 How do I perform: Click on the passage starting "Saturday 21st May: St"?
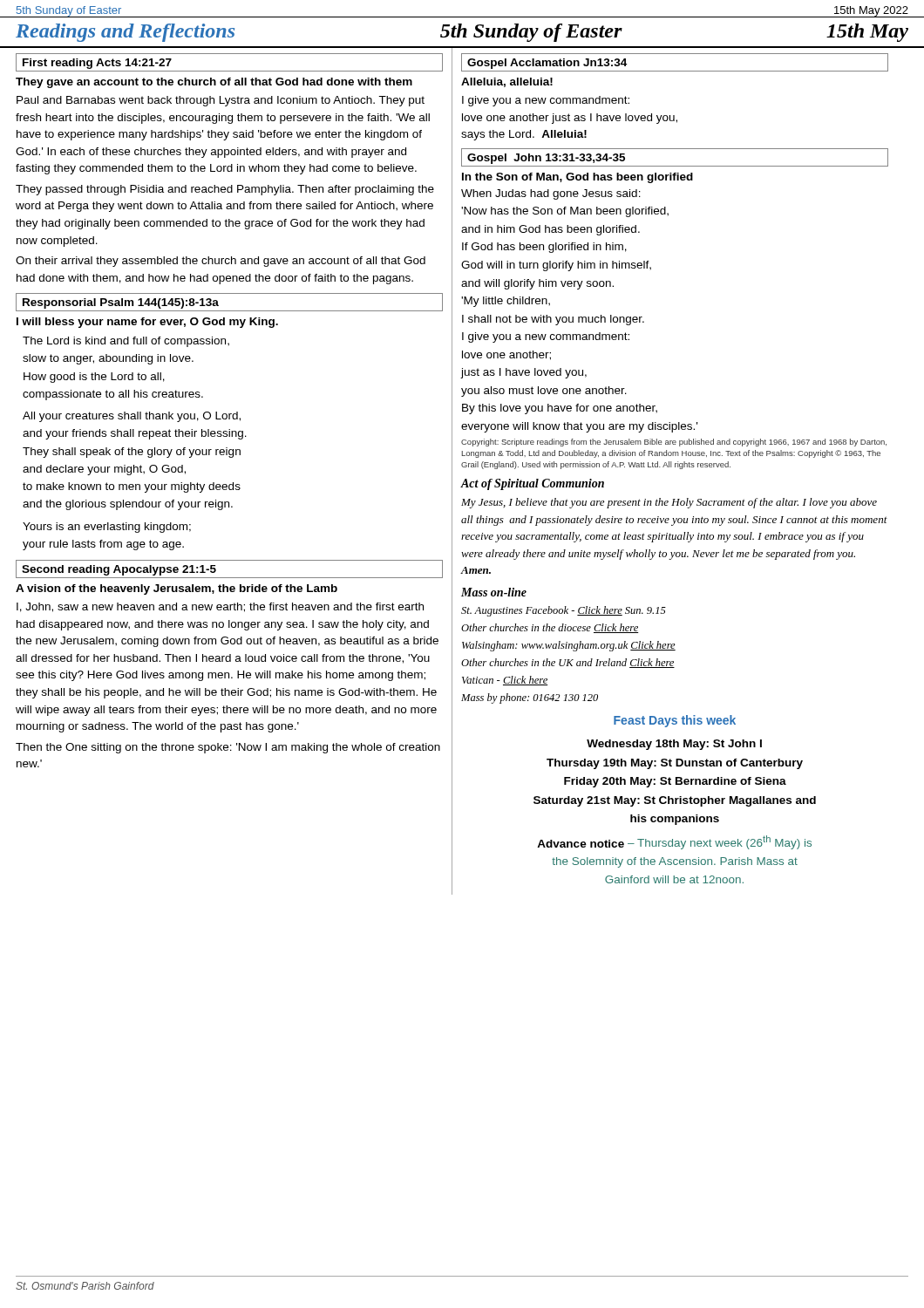click(675, 810)
